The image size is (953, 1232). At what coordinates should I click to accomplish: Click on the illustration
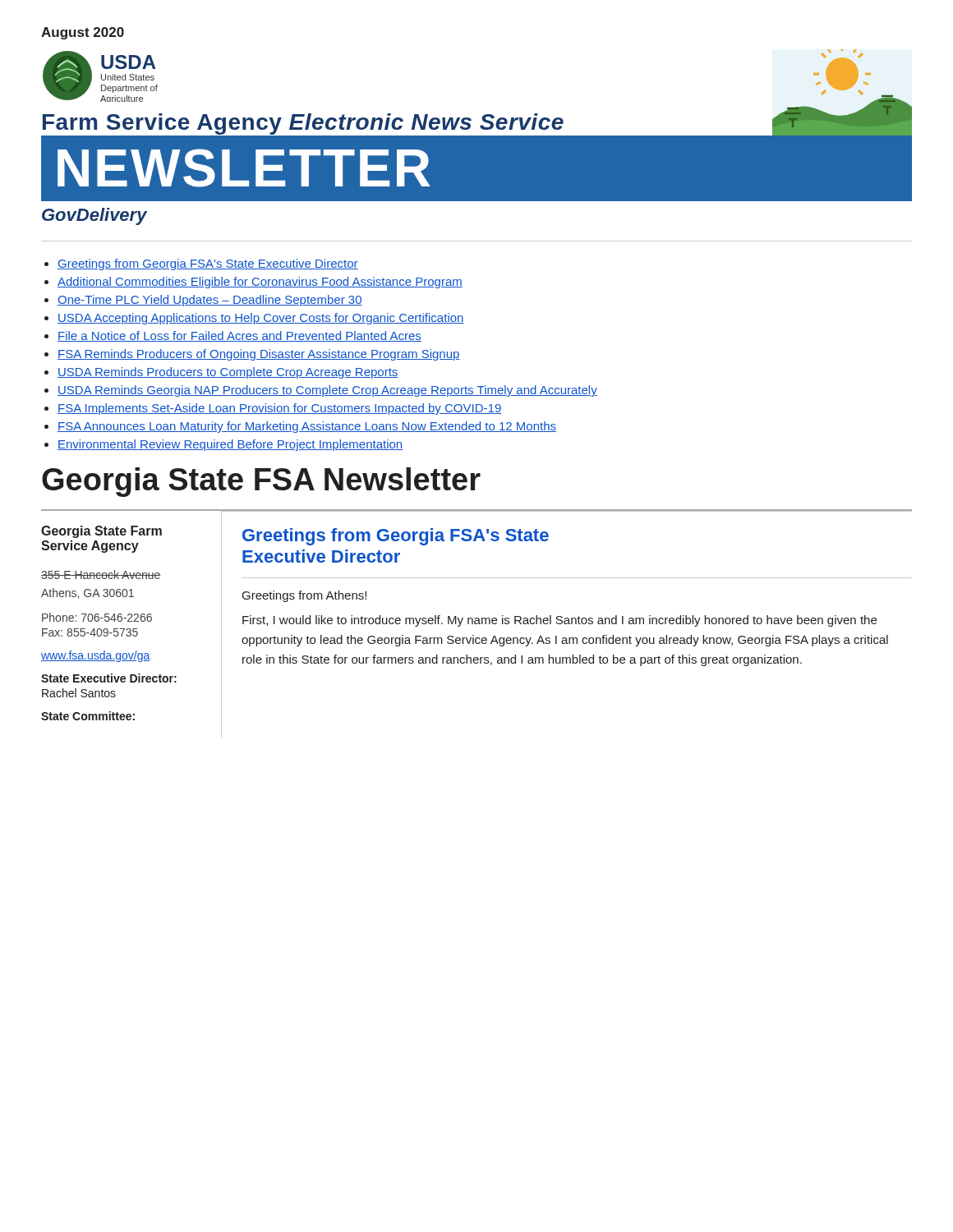tap(842, 100)
